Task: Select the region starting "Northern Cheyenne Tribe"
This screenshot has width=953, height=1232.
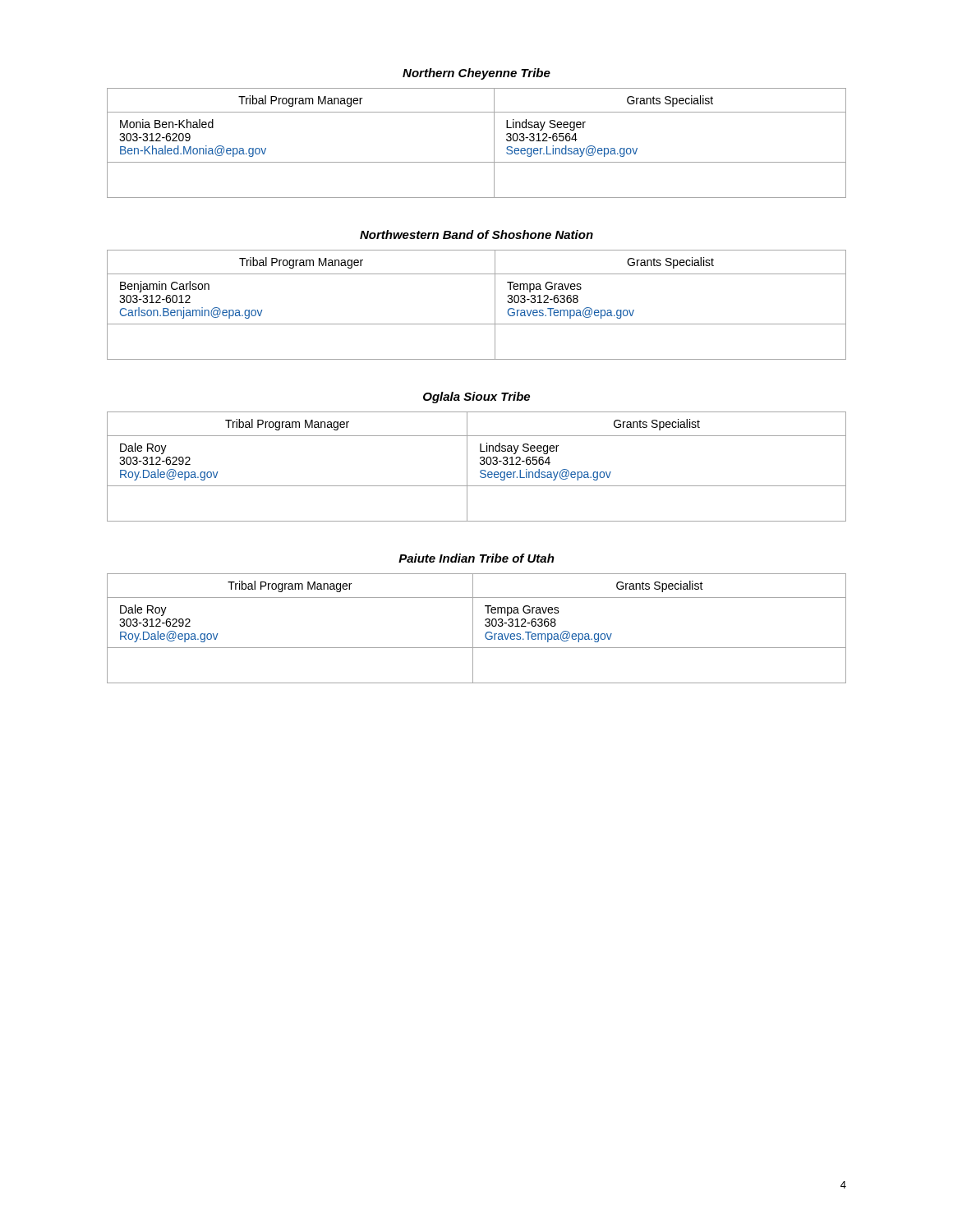Action: pyautogui.click(x=476, y=73)
